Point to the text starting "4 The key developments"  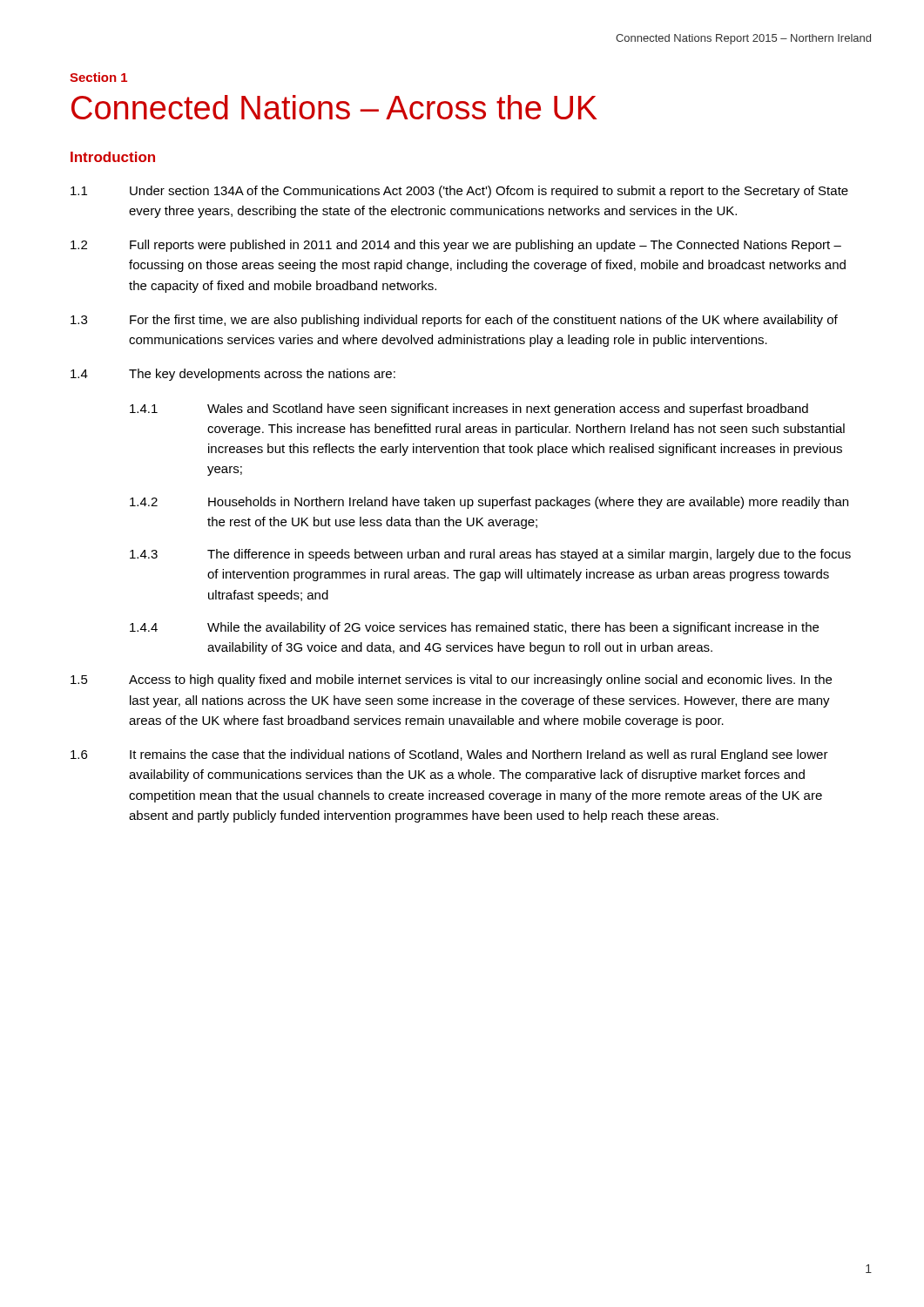pyautogui.click(x=233, y=375)
